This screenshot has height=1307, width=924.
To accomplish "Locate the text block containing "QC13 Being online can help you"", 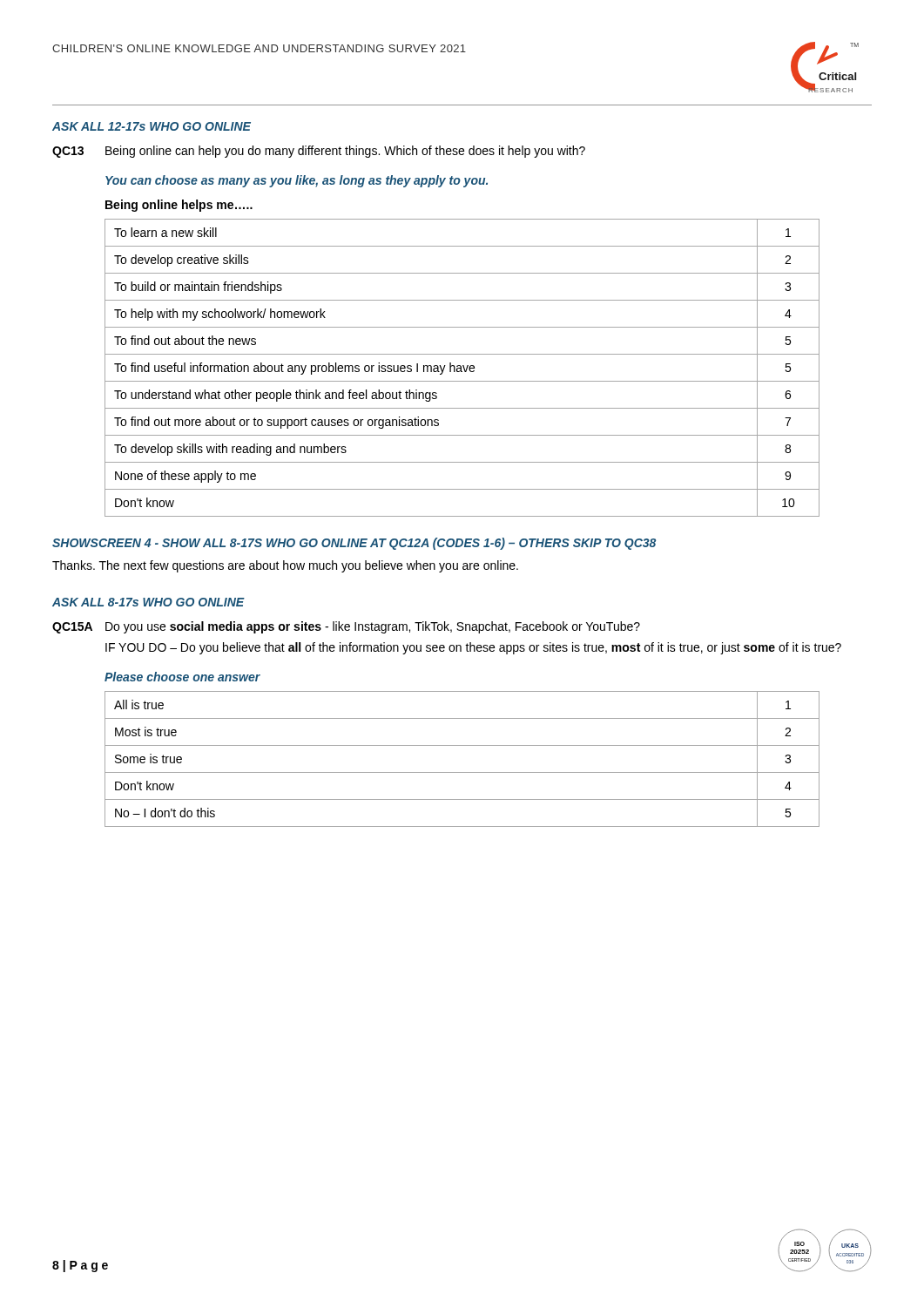I will 462,151.
